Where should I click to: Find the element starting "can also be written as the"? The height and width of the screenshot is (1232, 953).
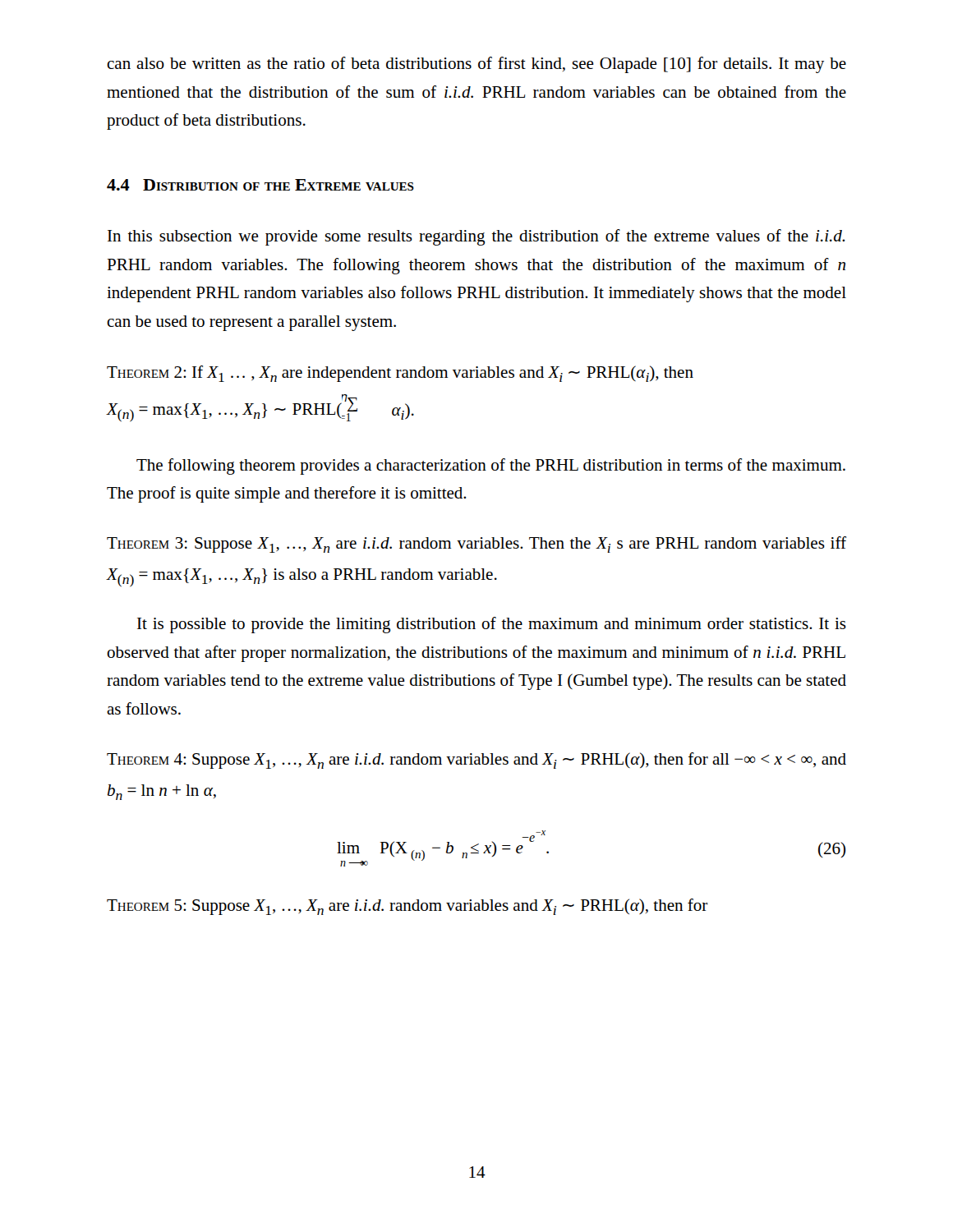[476, 92]
